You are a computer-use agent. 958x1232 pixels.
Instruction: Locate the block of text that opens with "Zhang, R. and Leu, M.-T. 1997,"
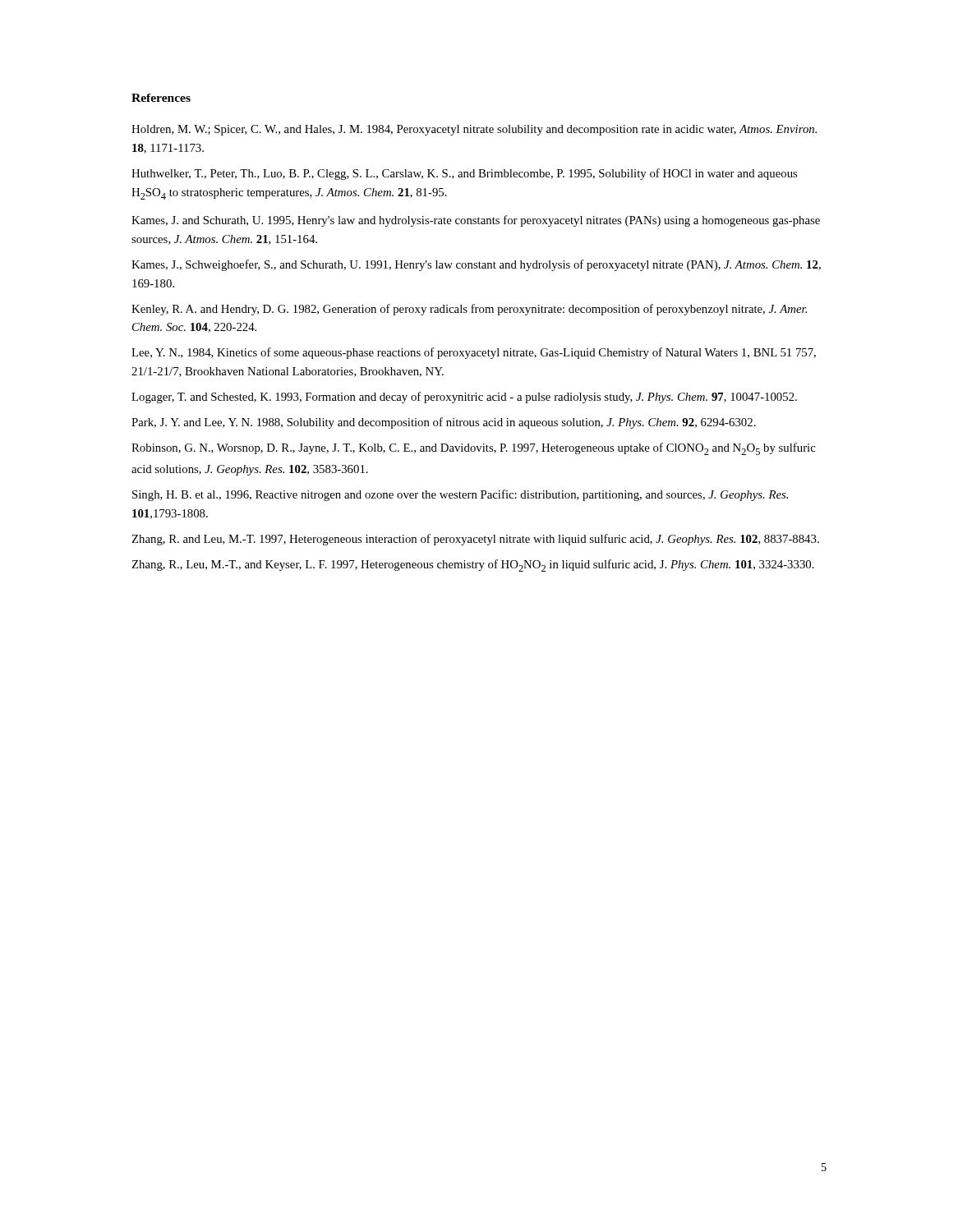476,539
